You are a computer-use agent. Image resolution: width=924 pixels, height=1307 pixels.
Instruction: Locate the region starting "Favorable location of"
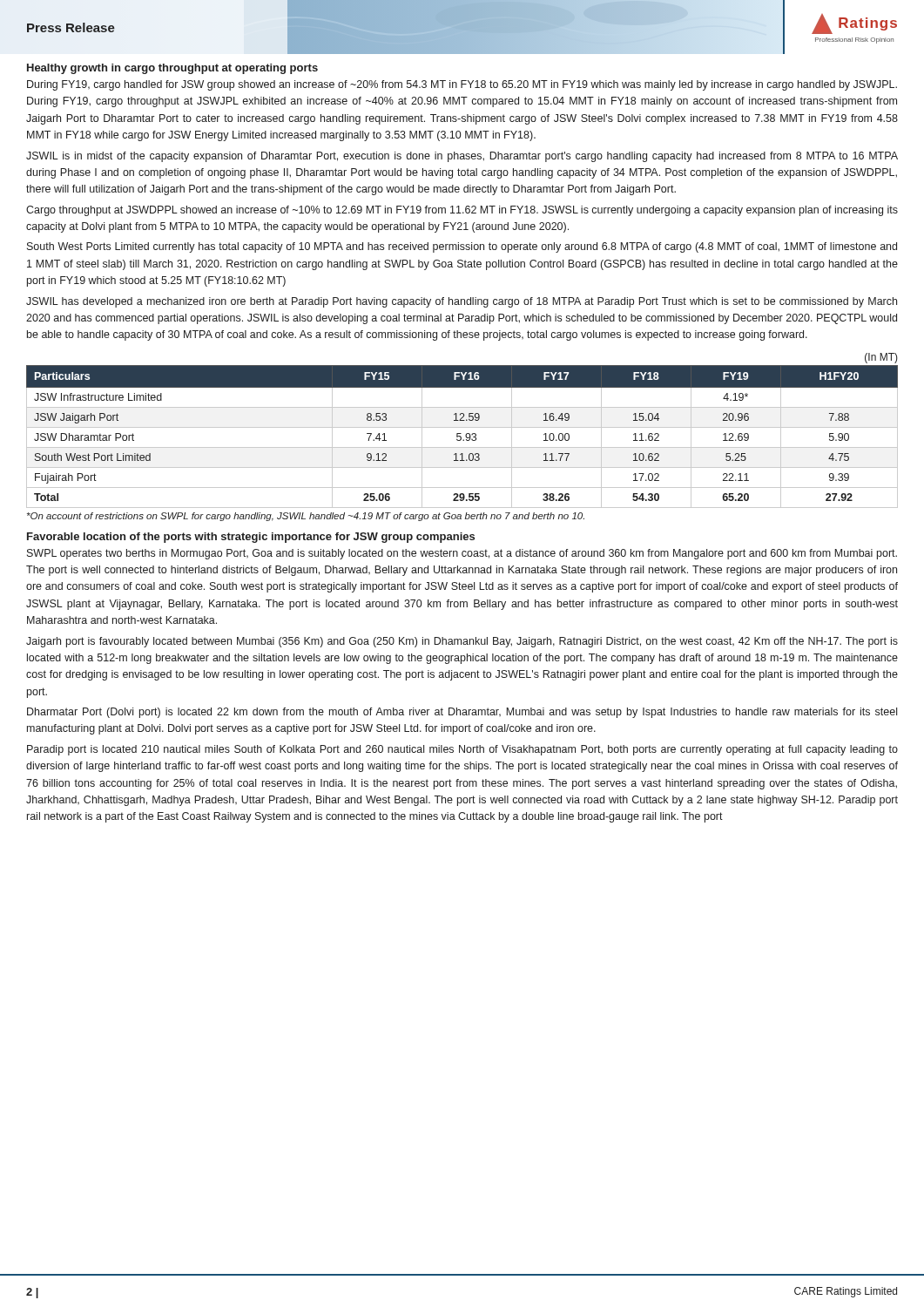[x=251, y=536]
